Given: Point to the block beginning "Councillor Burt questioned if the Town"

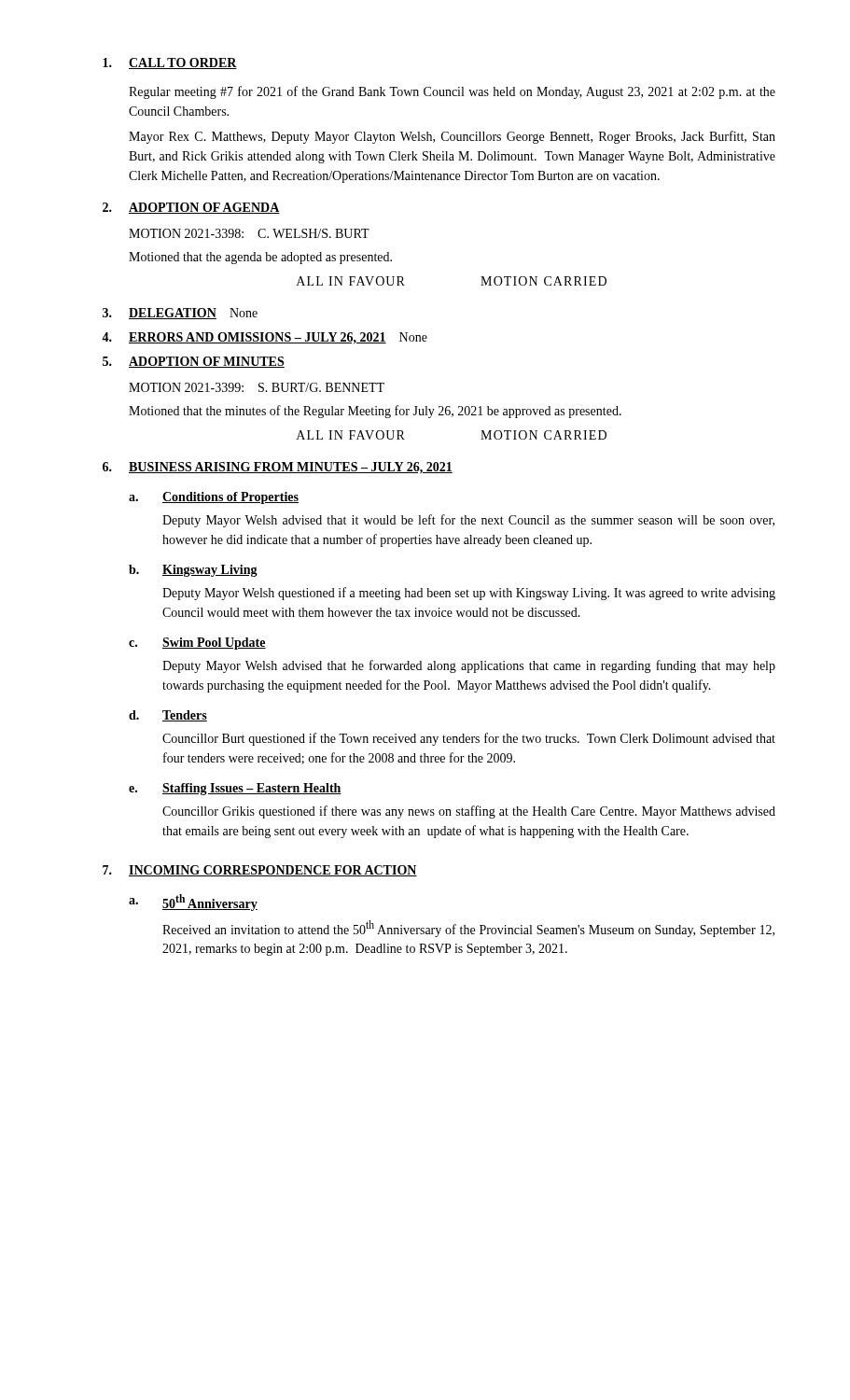Looking at the screenshot, I should [469, 749].
